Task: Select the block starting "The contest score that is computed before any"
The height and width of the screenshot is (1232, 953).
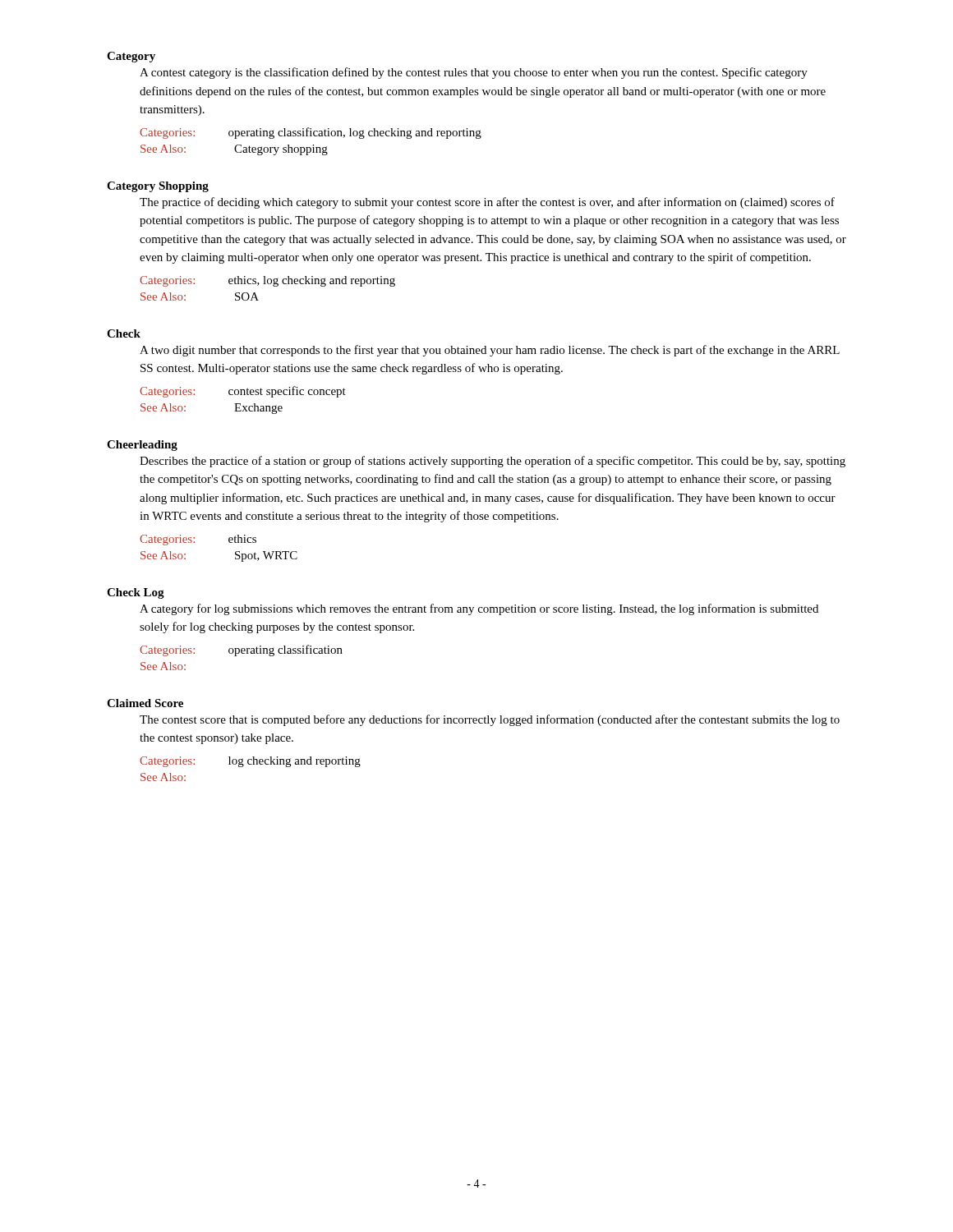Action: pyautogui.click(x=490, y=728)
